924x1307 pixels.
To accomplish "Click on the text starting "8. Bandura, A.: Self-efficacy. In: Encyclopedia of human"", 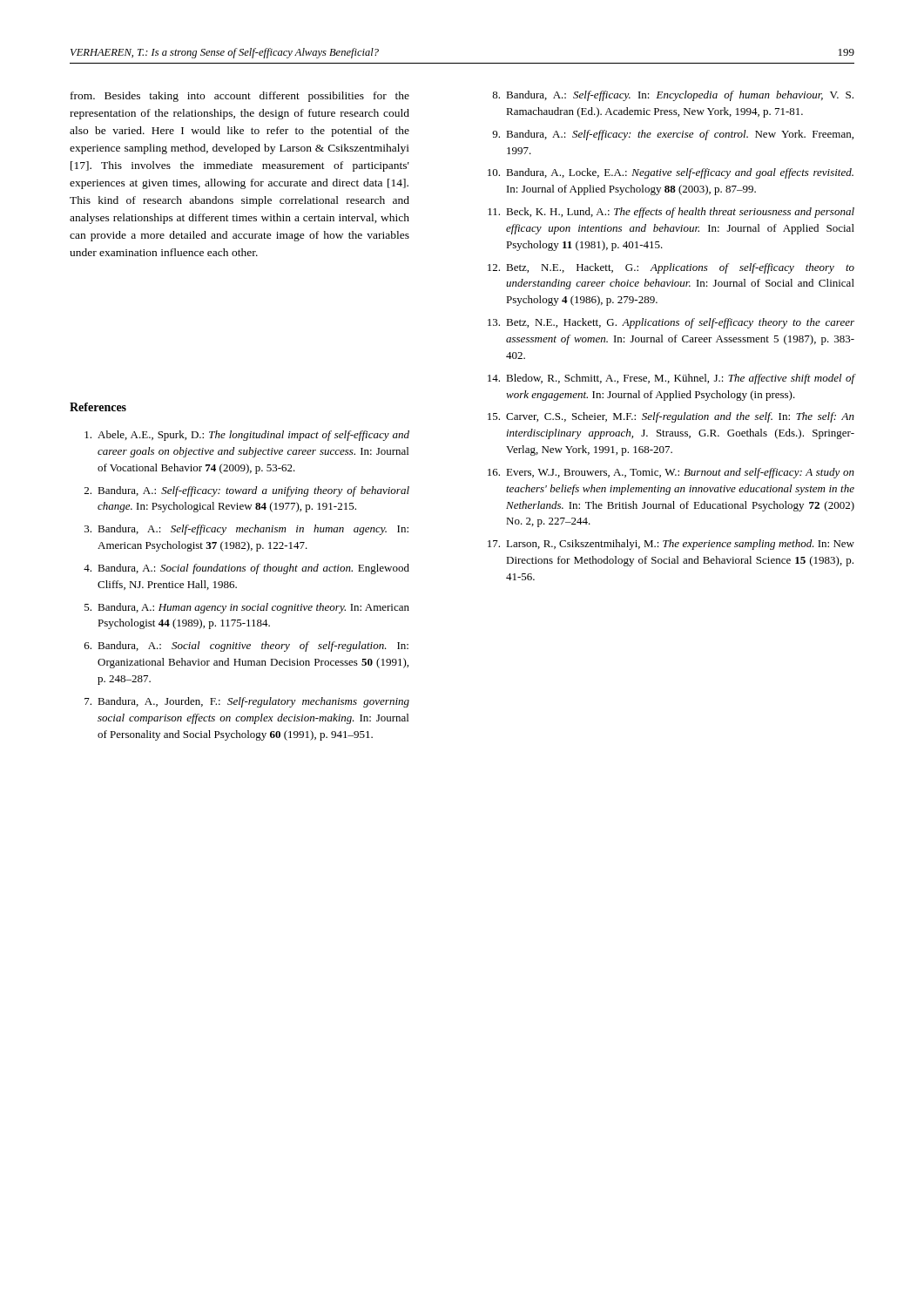I will 664,104.
